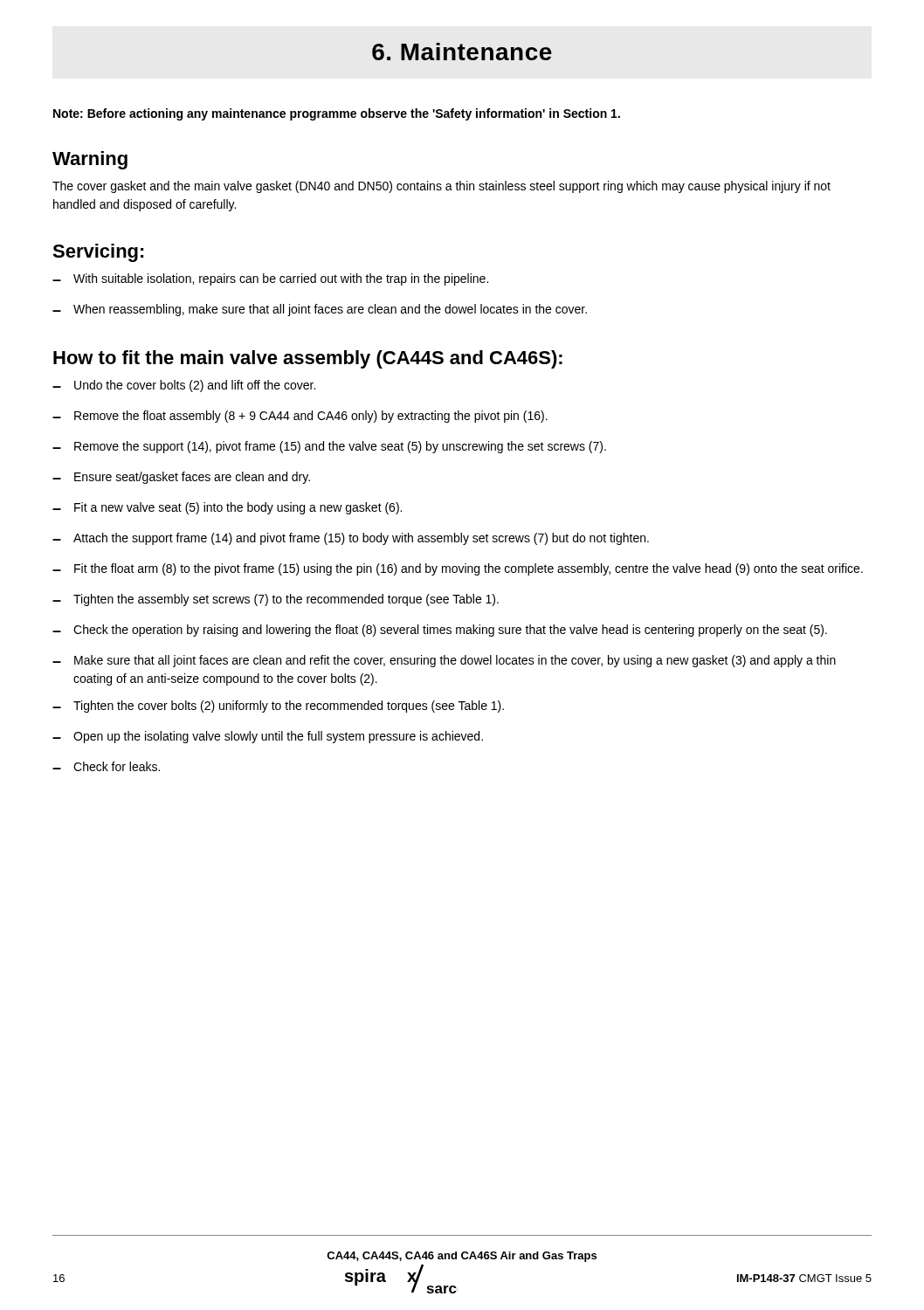
Task: Locate the list item with the text "– When reassembling, make"
Action: pyautogui.click(x=462, y=311)
